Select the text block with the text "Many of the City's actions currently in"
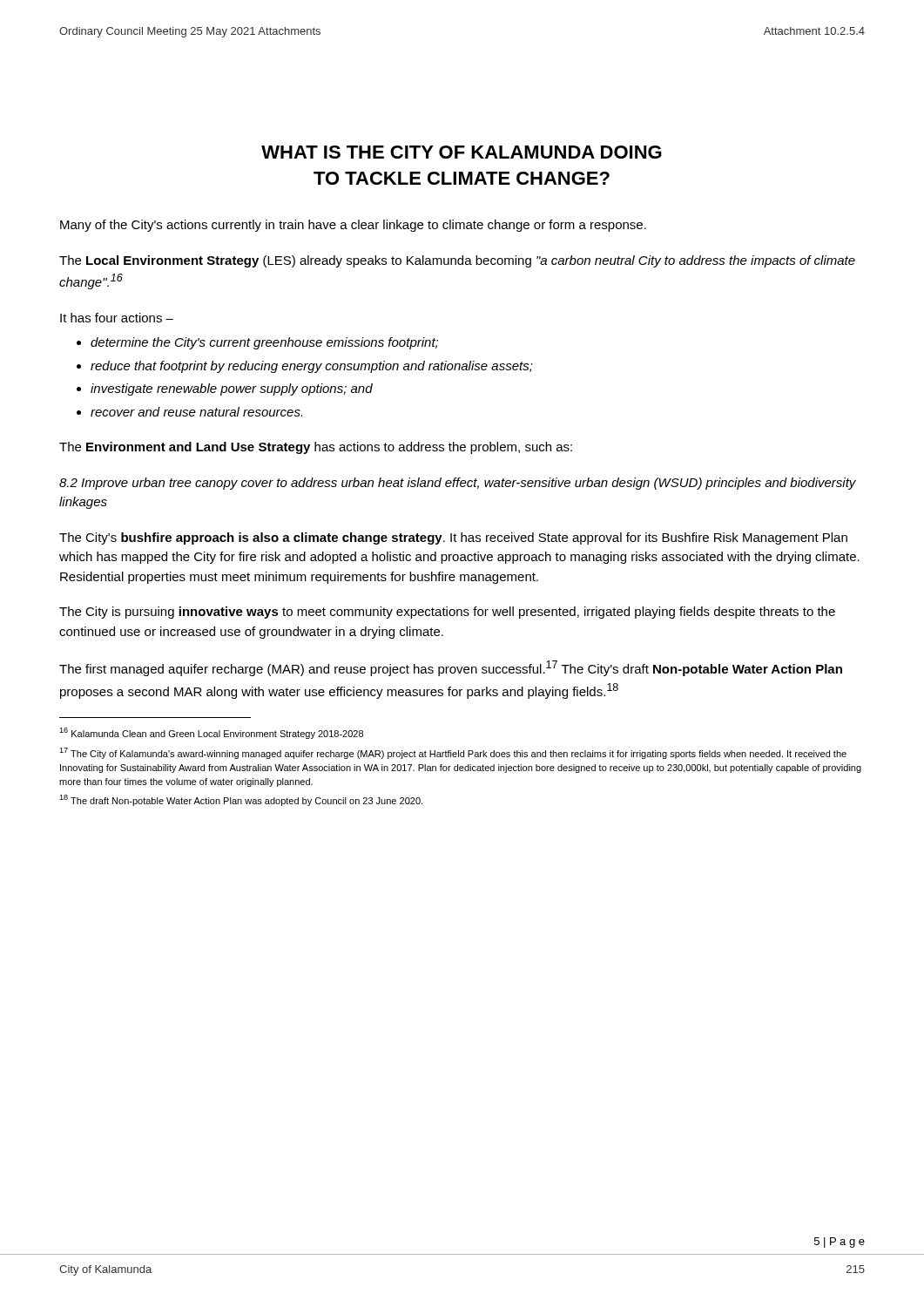This screenshot has width=924, height=1307. pyautogui.click(x=353, y=225)
